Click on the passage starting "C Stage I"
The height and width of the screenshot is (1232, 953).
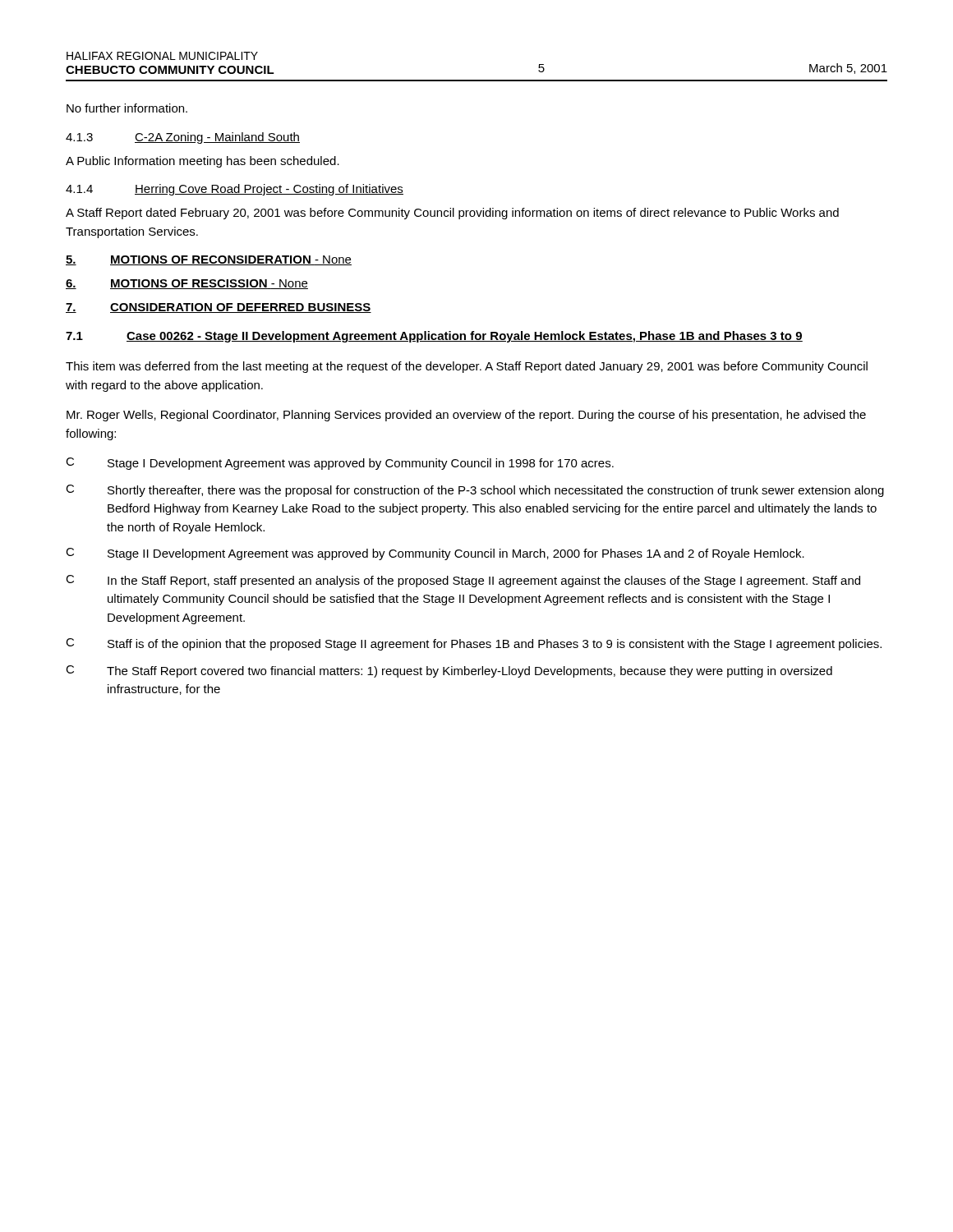[x=476, y=463]
